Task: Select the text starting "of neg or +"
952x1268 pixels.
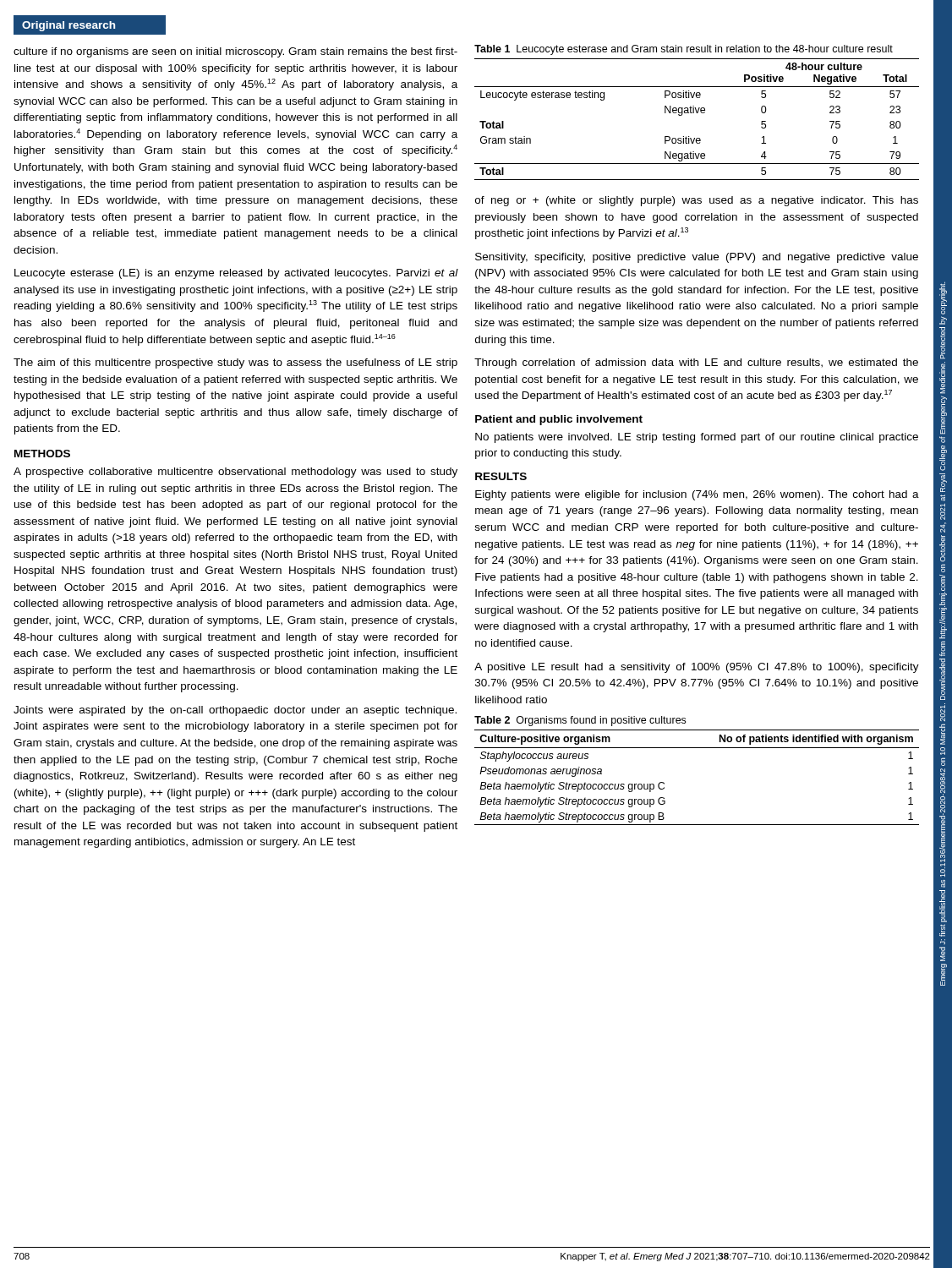Action: [697, 217]
